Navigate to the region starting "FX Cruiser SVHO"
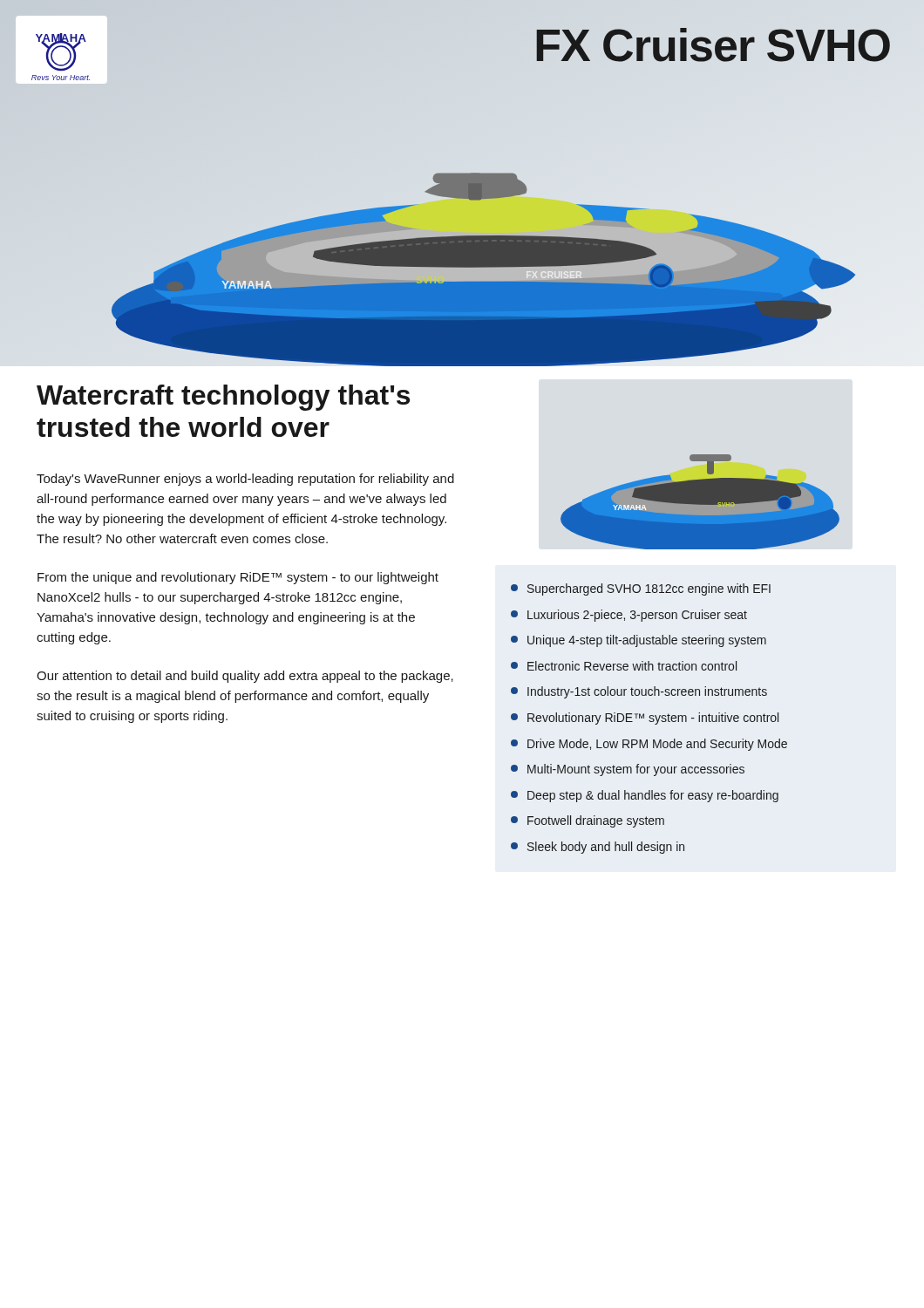 click(x=712, y=45)
